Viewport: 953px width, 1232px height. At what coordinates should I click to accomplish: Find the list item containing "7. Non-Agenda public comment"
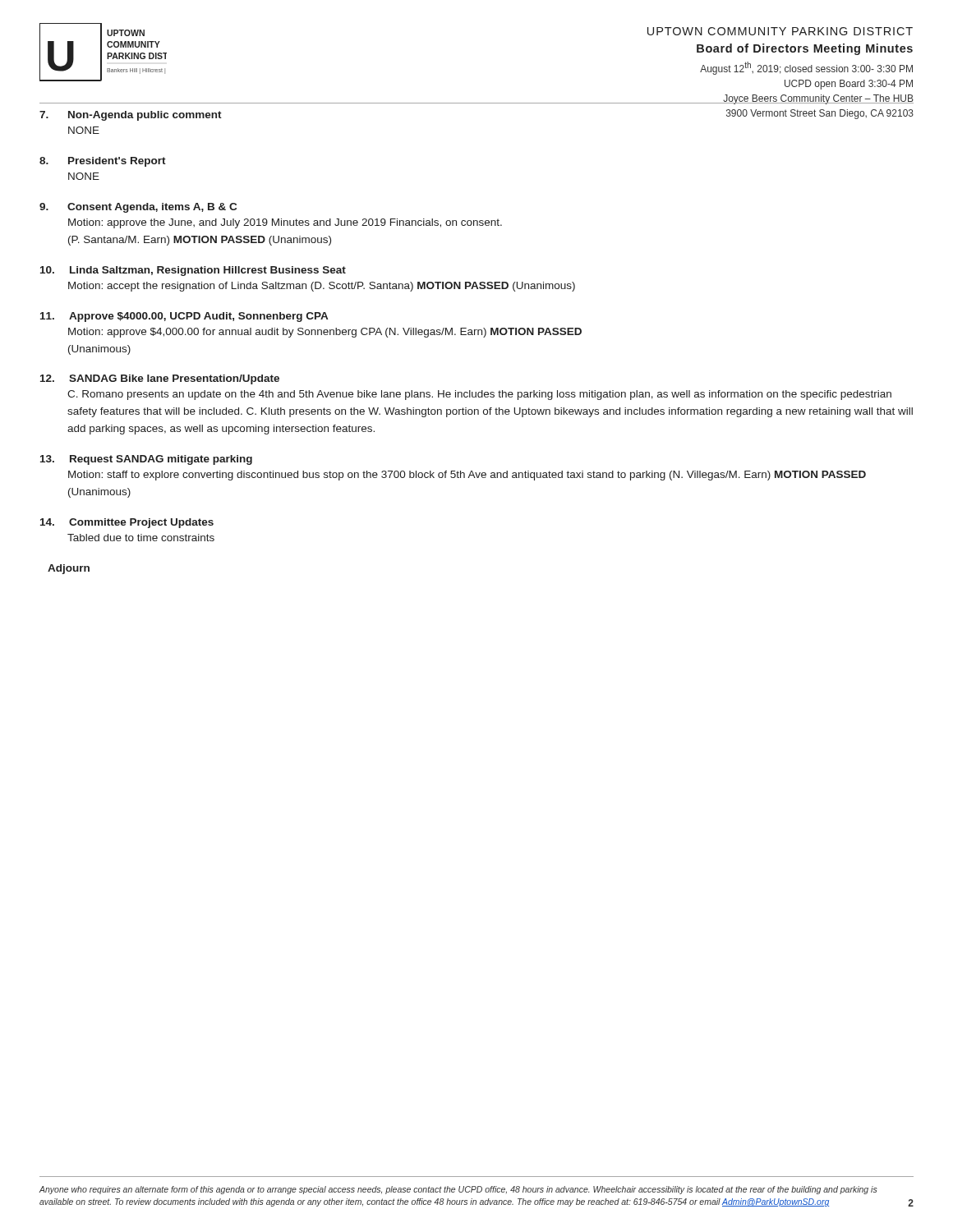pos(147,115)
